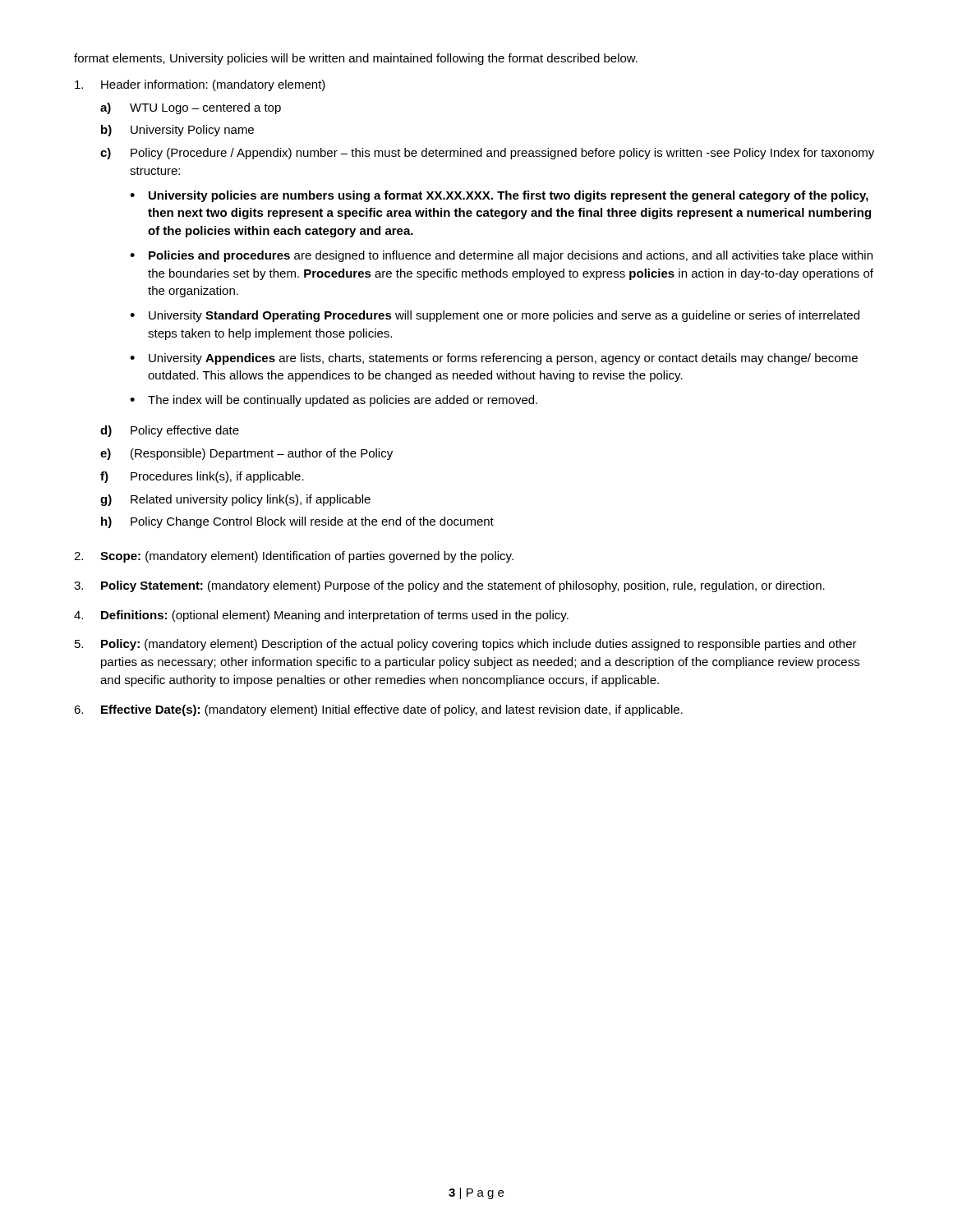The width and height of the screenshot is (953, 1232).
Task: Locate the block starting "b) University Policy name"
Action: 177,131
